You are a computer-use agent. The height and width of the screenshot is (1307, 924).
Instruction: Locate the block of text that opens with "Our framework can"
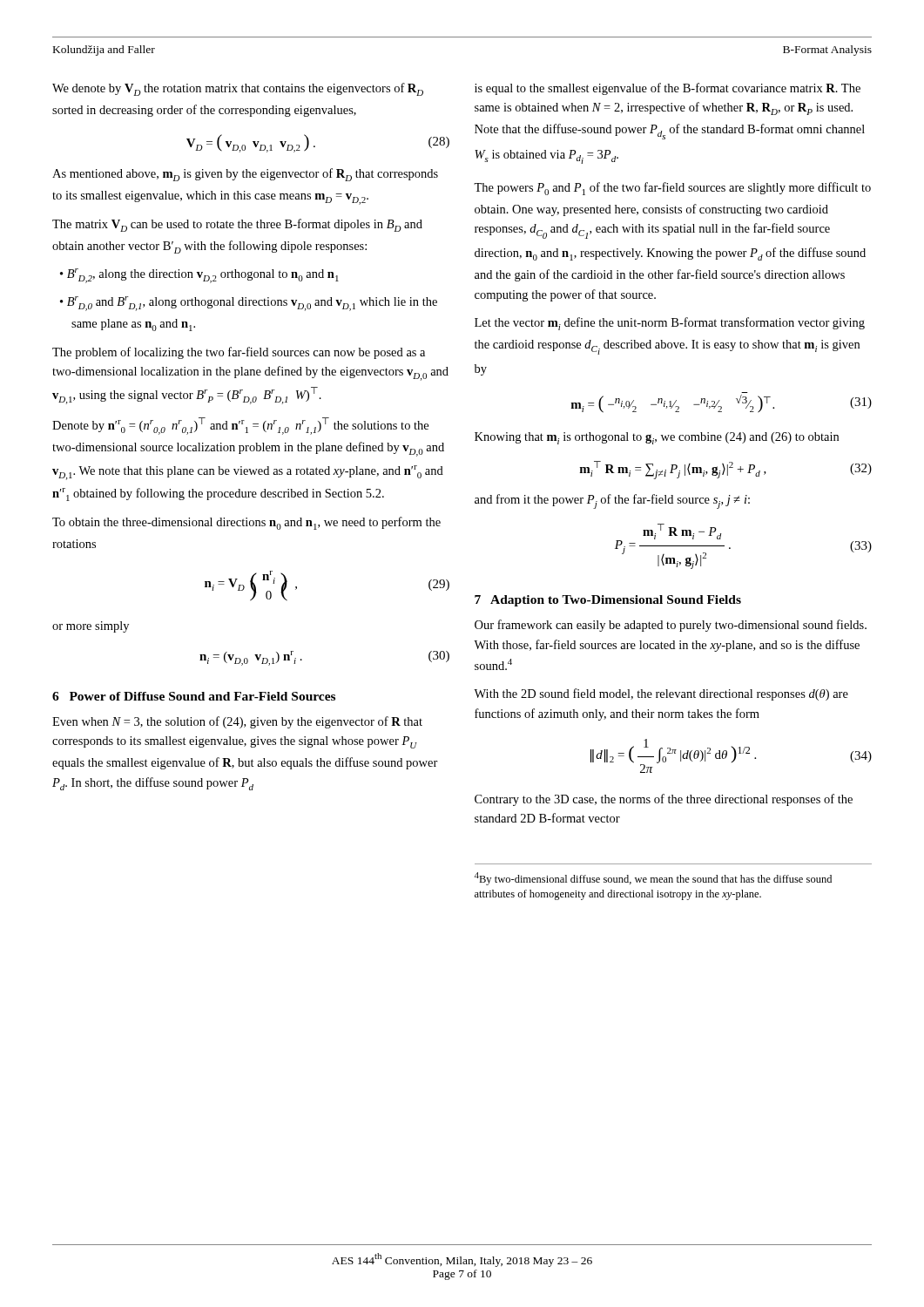coord(671,645)
